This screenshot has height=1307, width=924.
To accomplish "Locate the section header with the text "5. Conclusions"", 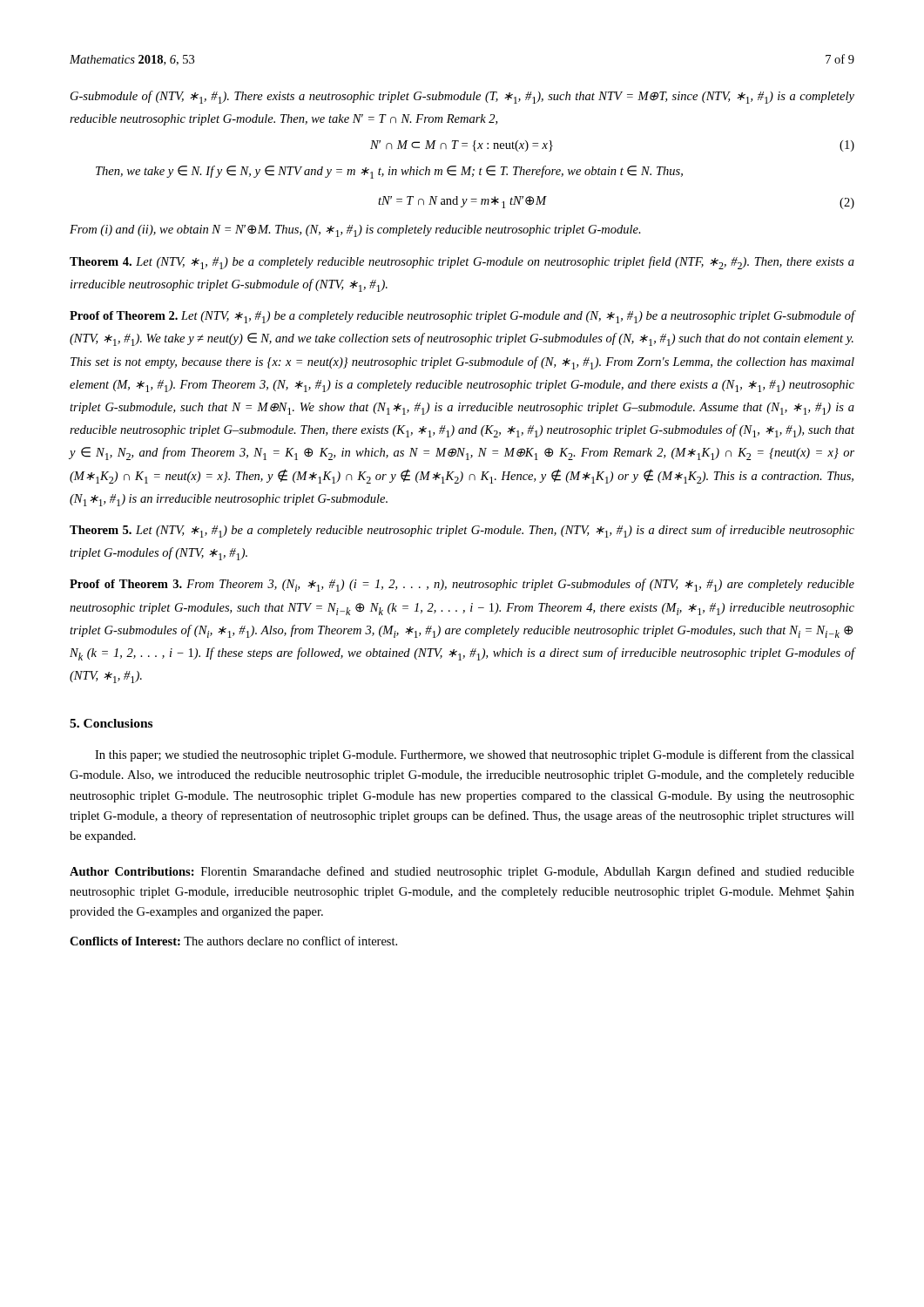I will pyautogui.click(x=111, y=723).
